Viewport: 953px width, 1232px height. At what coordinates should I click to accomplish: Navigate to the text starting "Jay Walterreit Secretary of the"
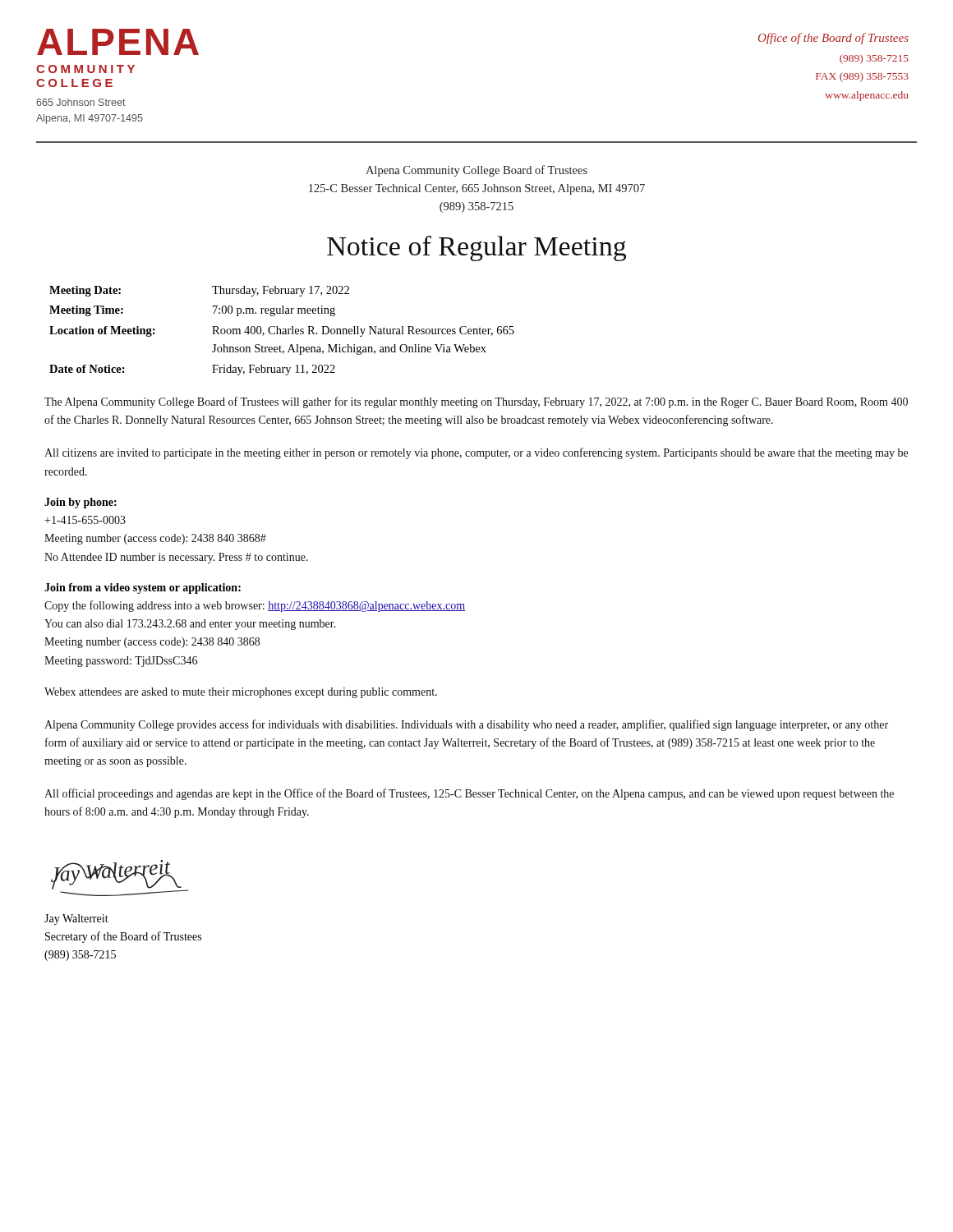coord(123,937)
